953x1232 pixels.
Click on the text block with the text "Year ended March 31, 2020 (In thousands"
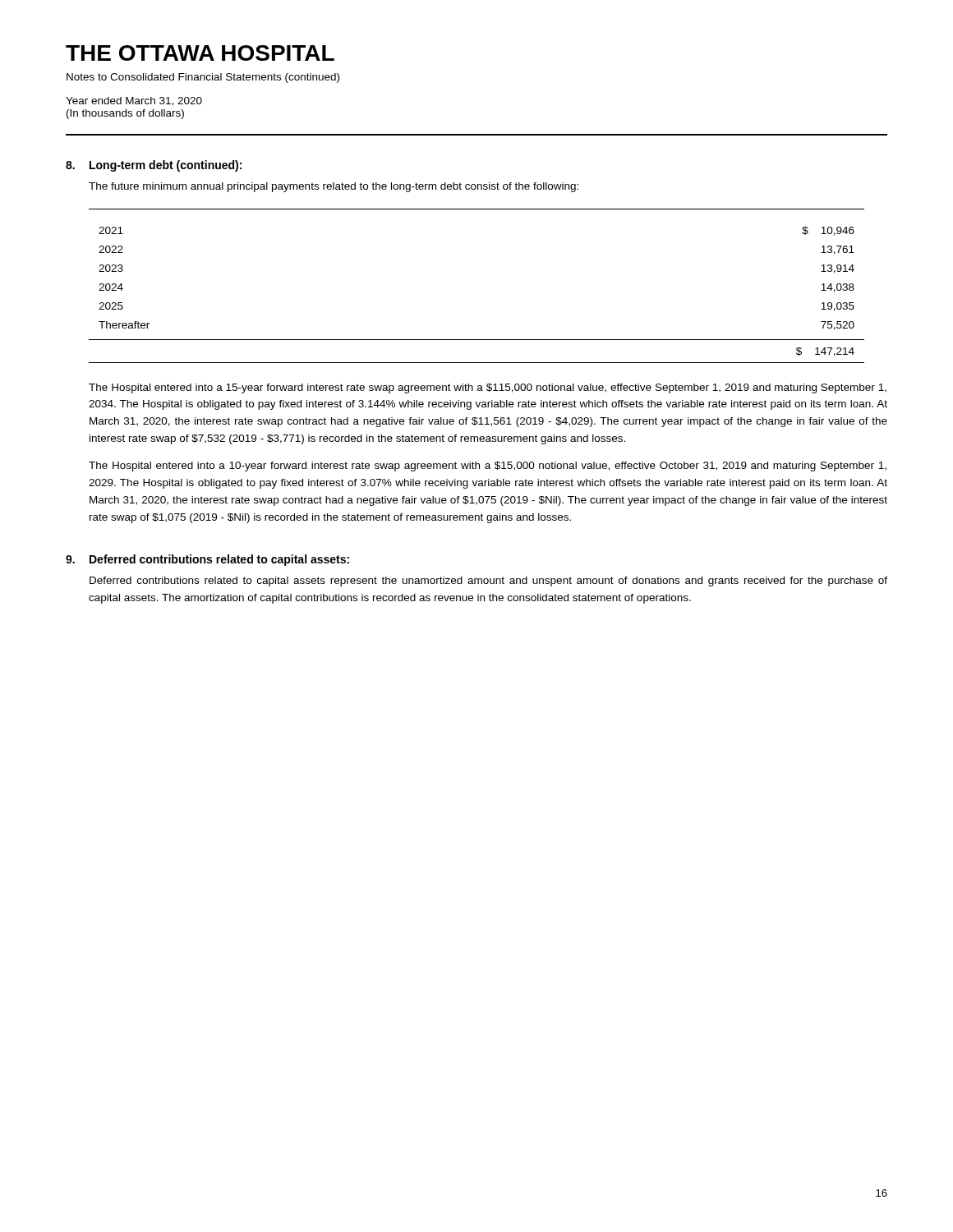pyautogui.click(x=134, y=106)
